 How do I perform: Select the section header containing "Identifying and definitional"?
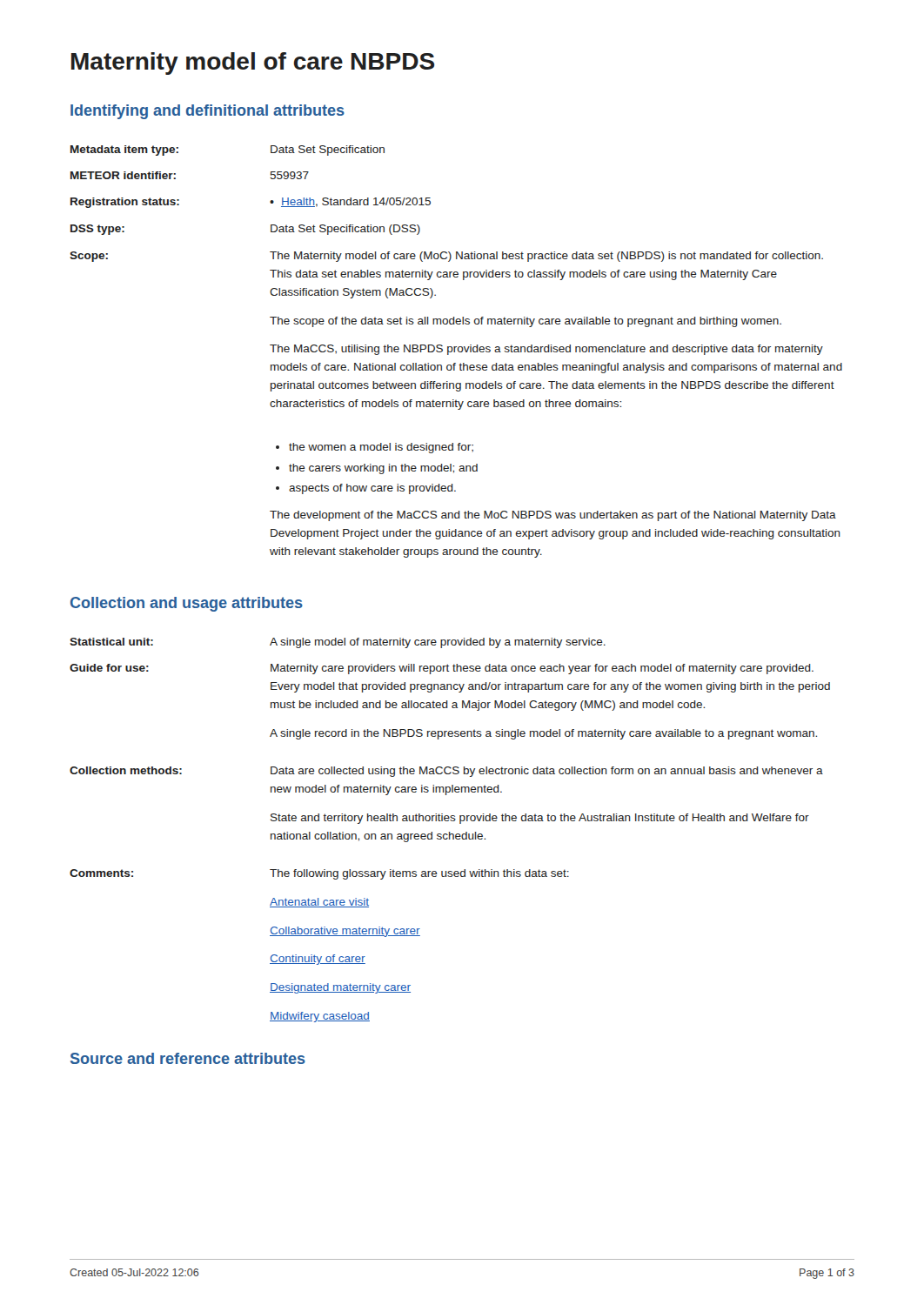tap(208, 112)
